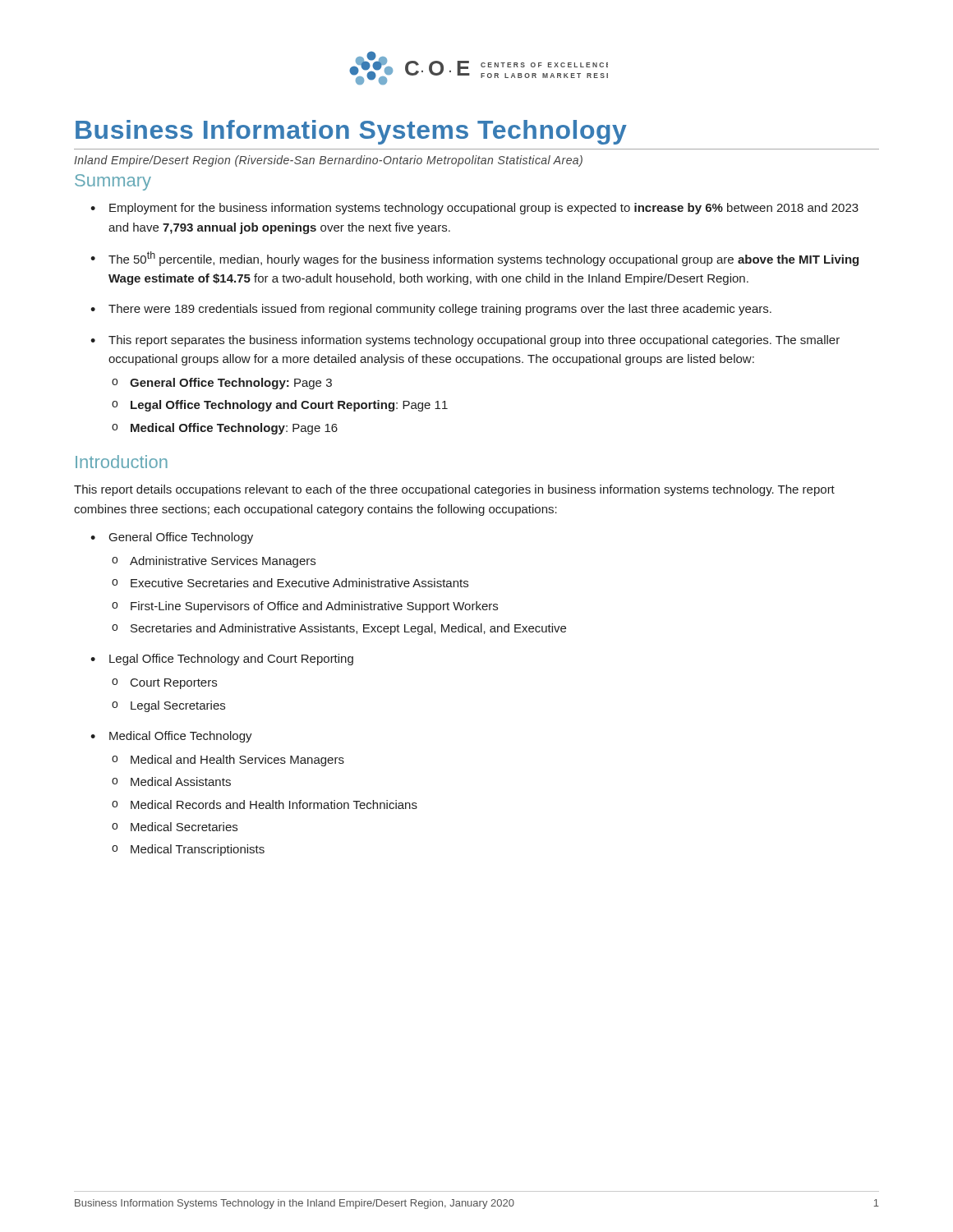Where is the passage that starts "This report details occupations relevant"?
Screen dimensions: 1232x953
click(x=454, y=499)
